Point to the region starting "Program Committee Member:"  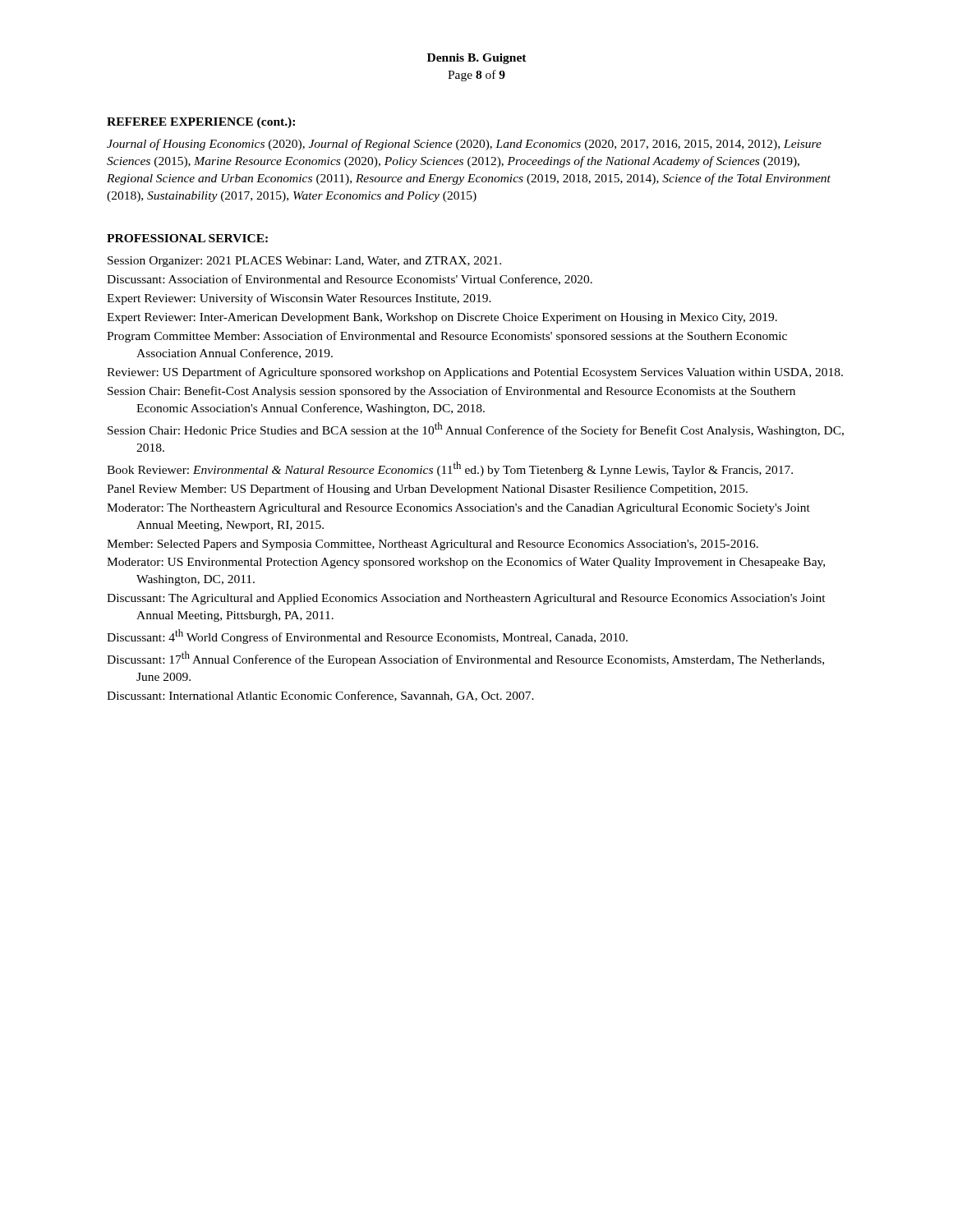[447, 344]
